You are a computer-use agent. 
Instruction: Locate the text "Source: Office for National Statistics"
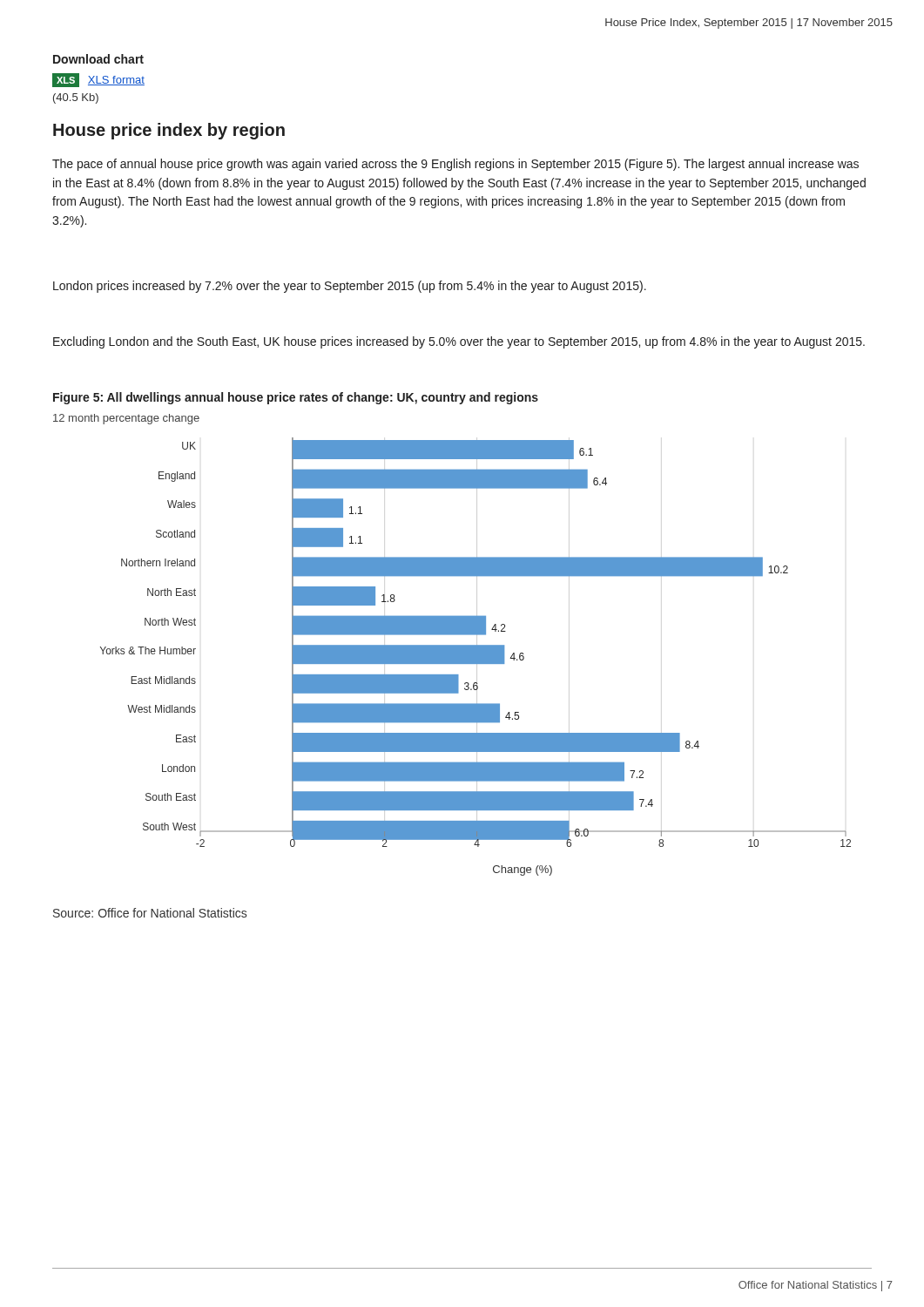150,913
